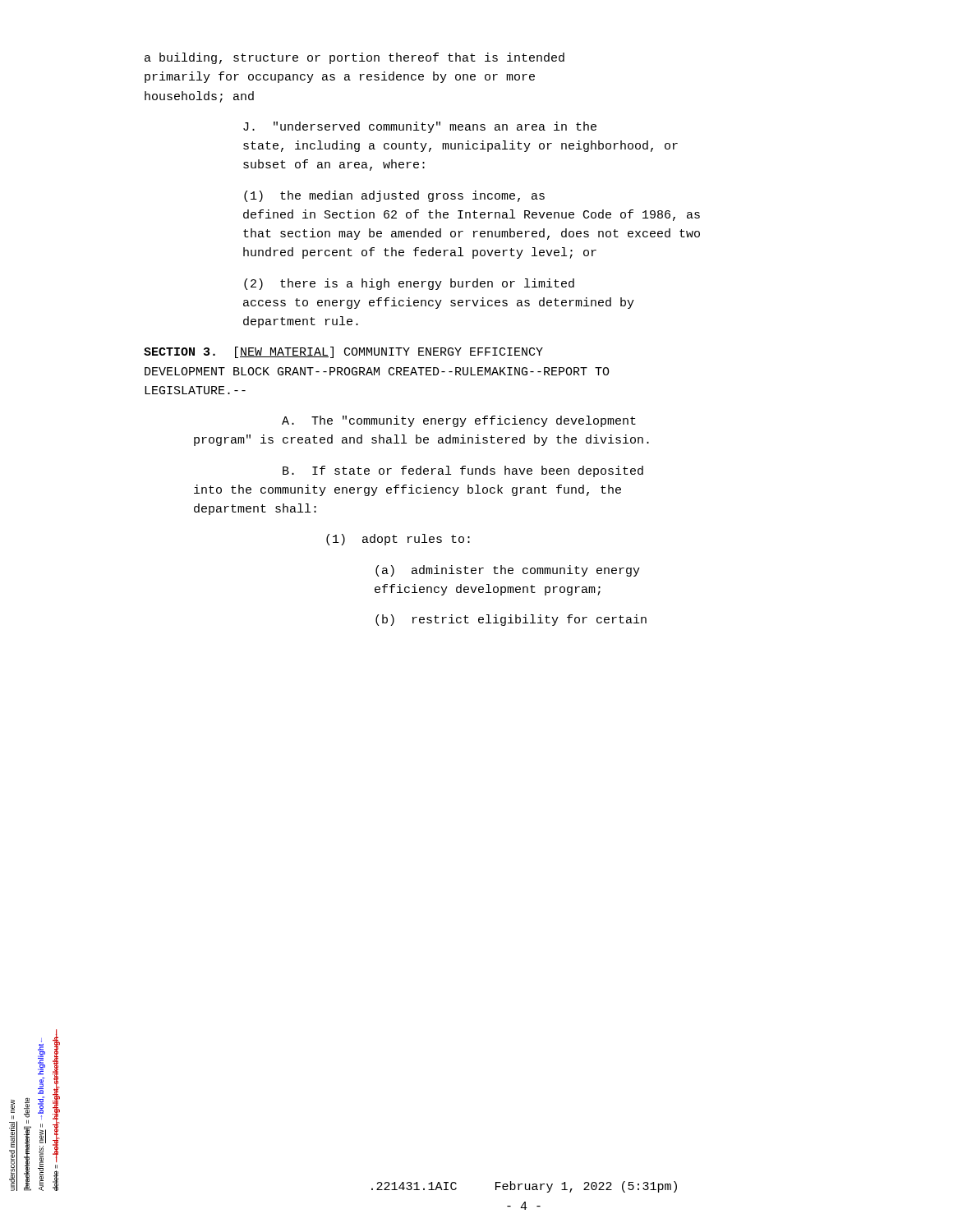Screen dimensions: 1232x953
Task: Navigate to the text block starting "(2) there is a high energy burden"
Action: click(x=550, y=303)
